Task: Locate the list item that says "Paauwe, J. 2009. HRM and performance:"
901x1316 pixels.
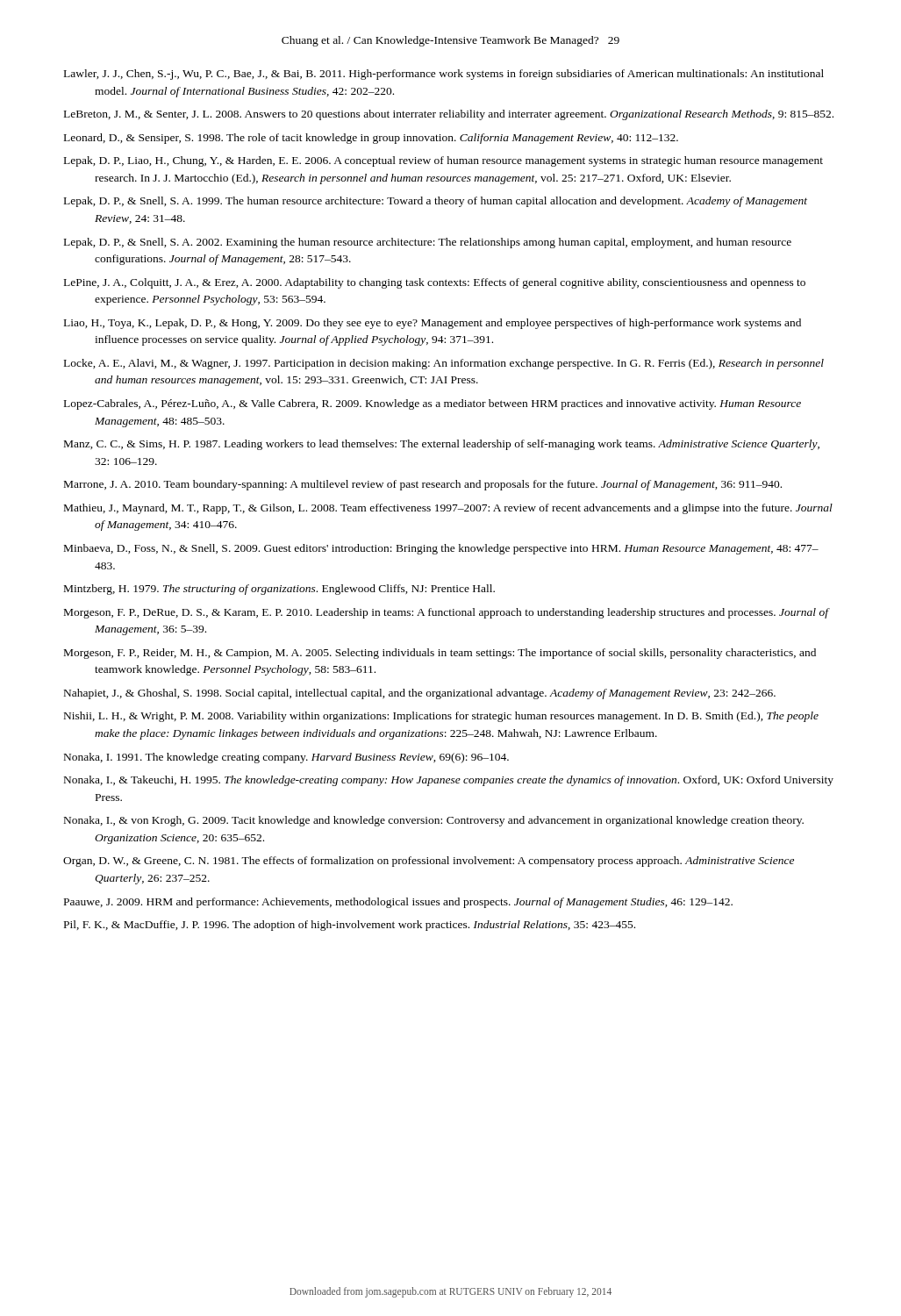Action: 398,901
